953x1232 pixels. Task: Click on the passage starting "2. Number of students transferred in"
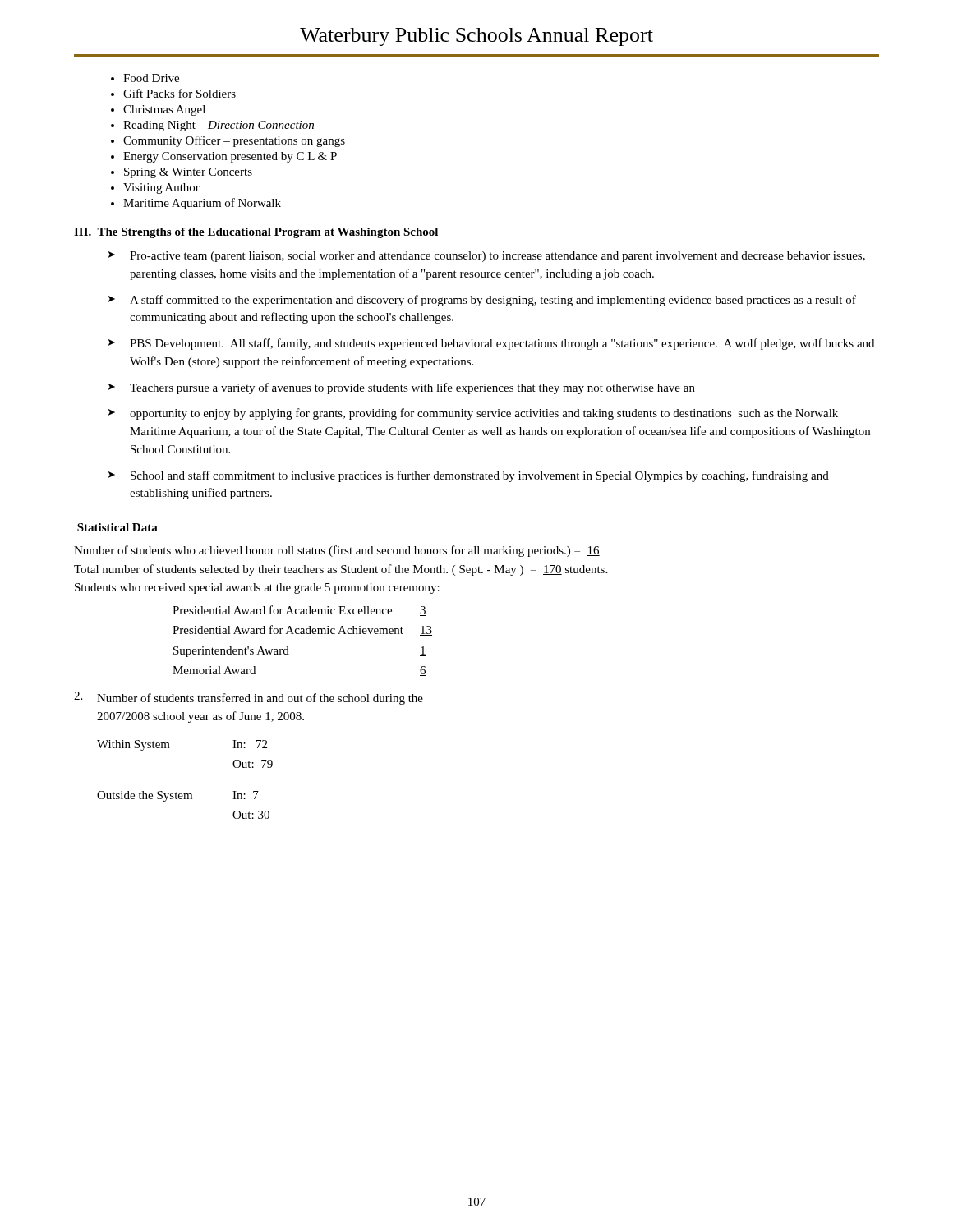249,707
